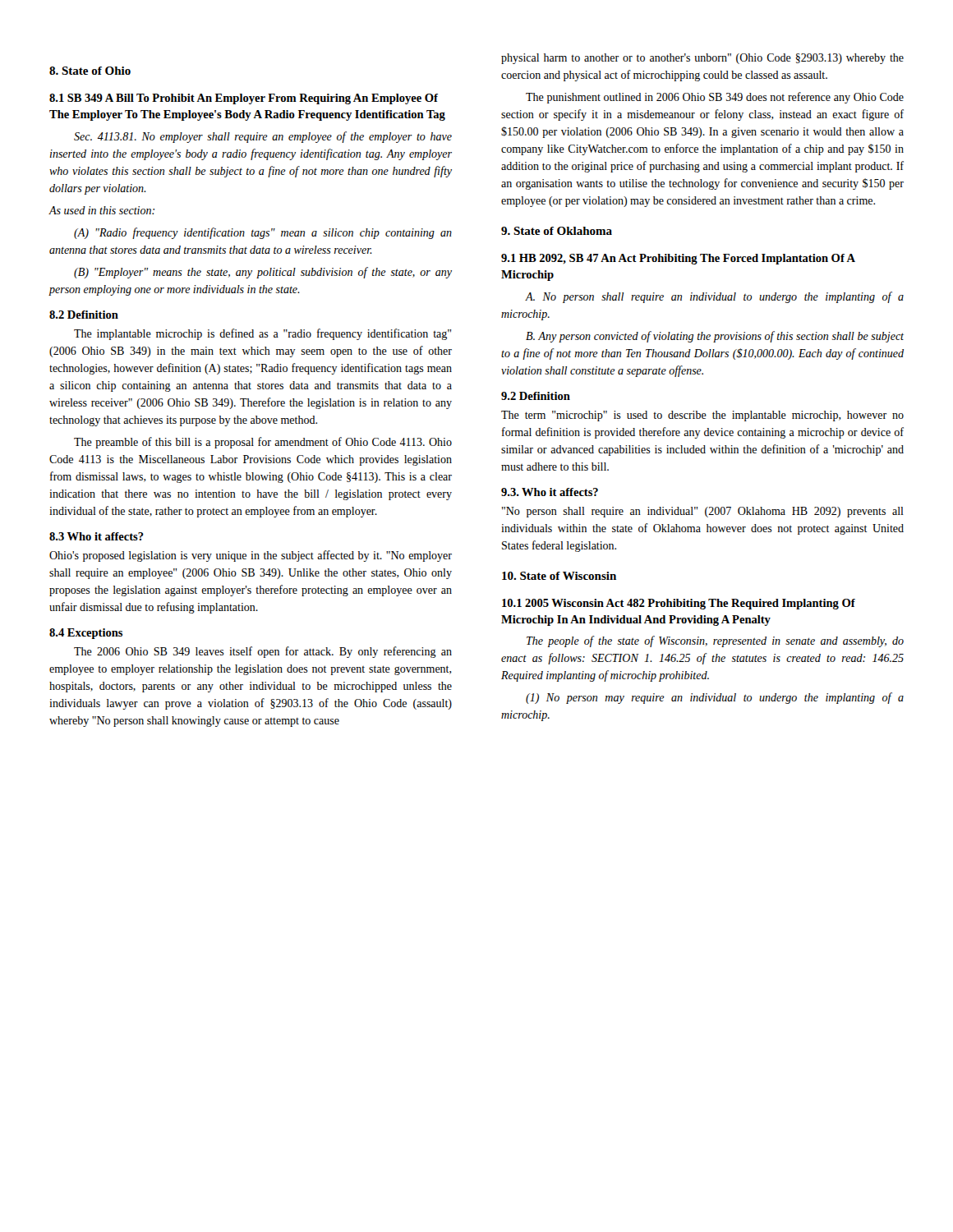
Task: Find the element starting "8.1 SB 349 A Bill"
Action: [251, 106]
